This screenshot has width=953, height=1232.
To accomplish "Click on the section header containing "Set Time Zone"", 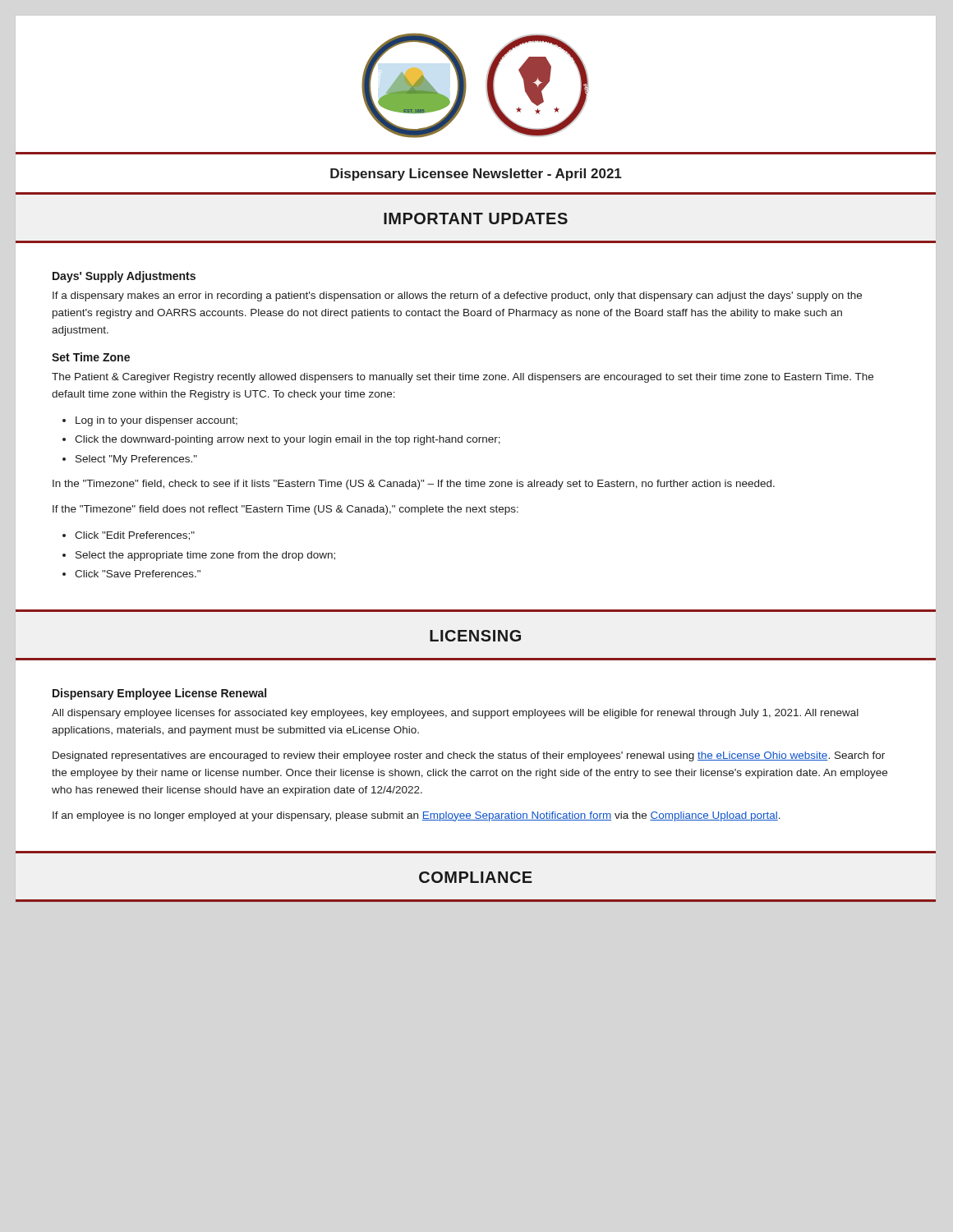I will pyautogui.click(x=91, y=357).
